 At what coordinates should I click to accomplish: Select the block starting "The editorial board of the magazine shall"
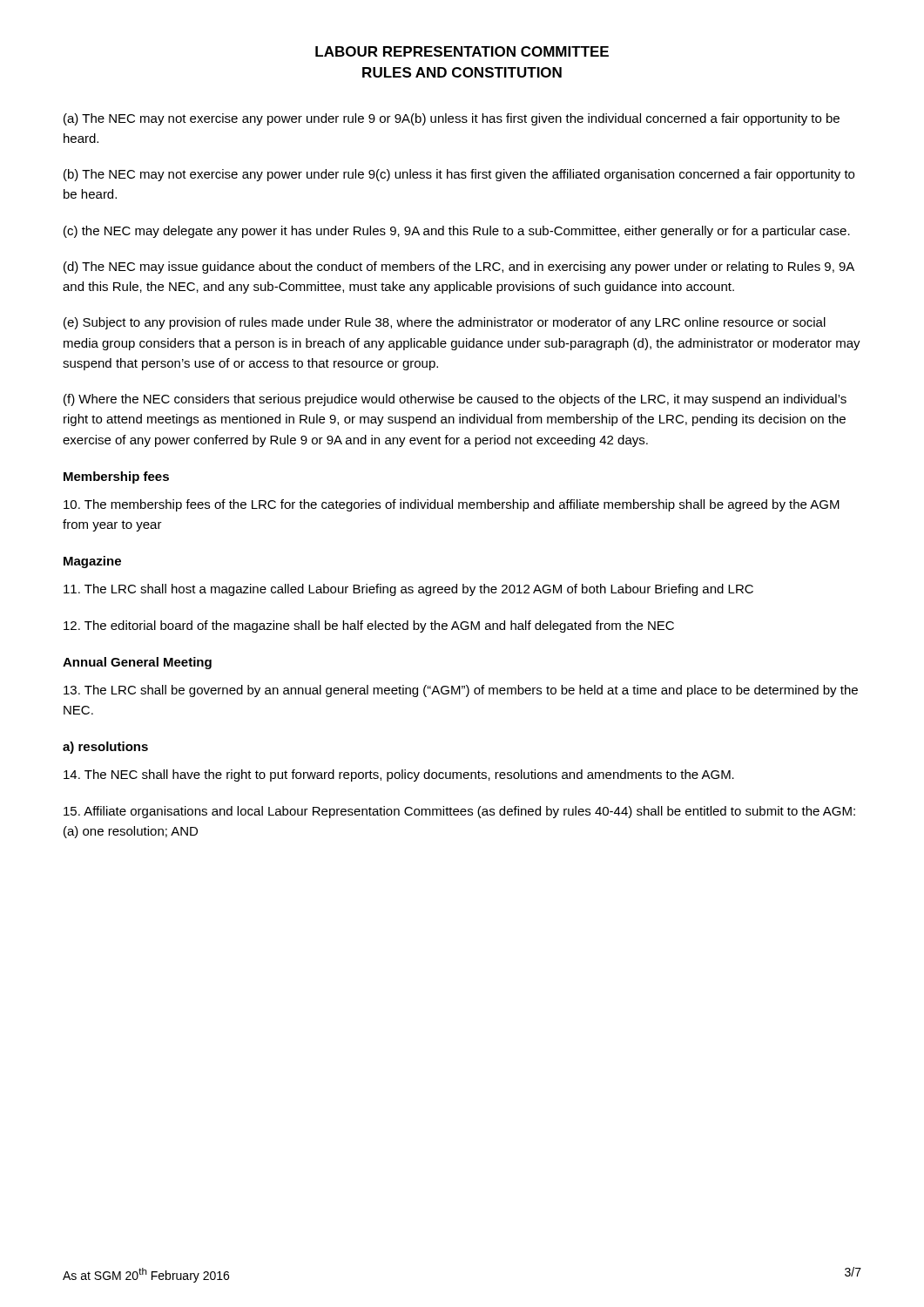point(462,625)
